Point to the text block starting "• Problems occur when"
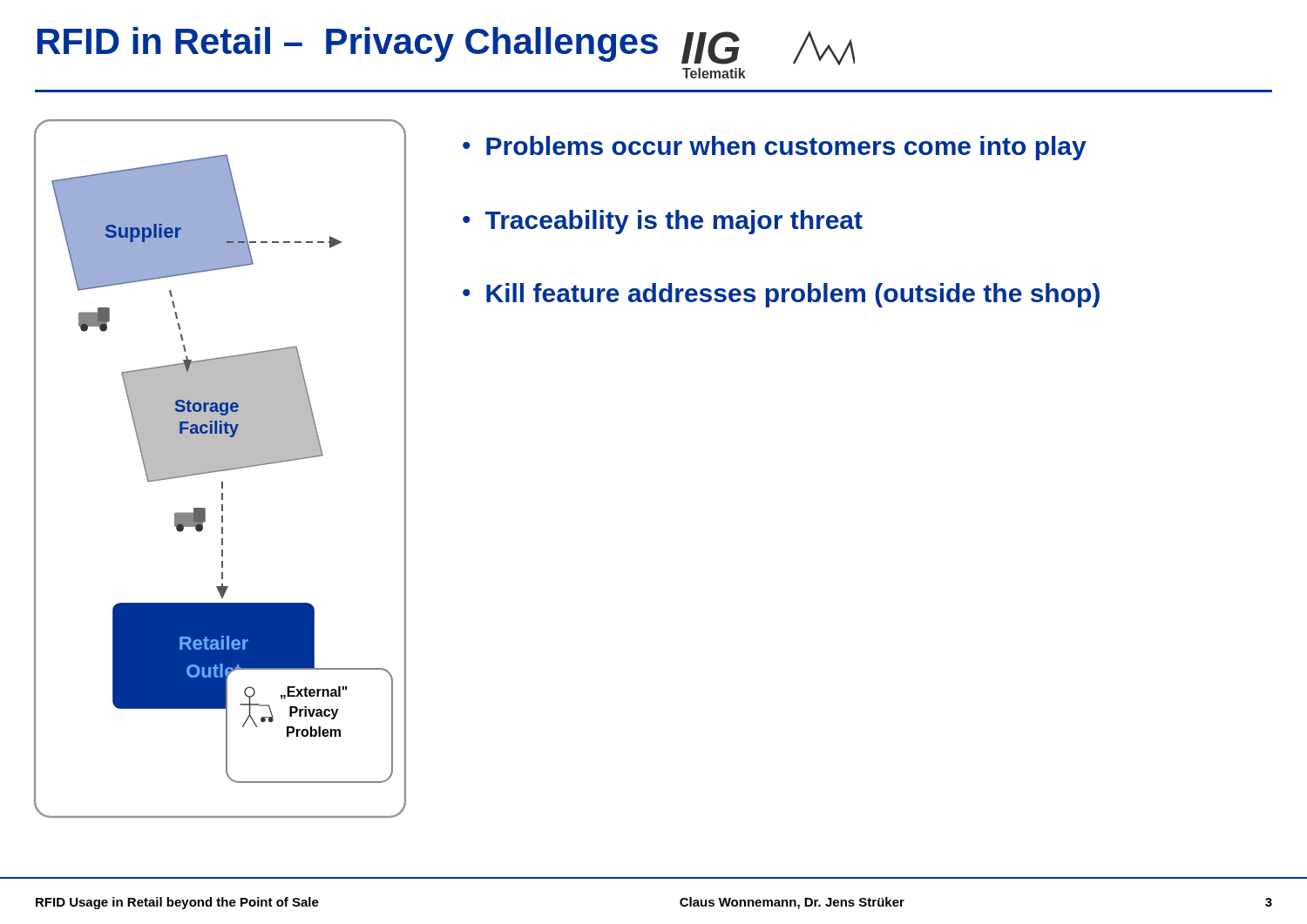 [774, 147]
